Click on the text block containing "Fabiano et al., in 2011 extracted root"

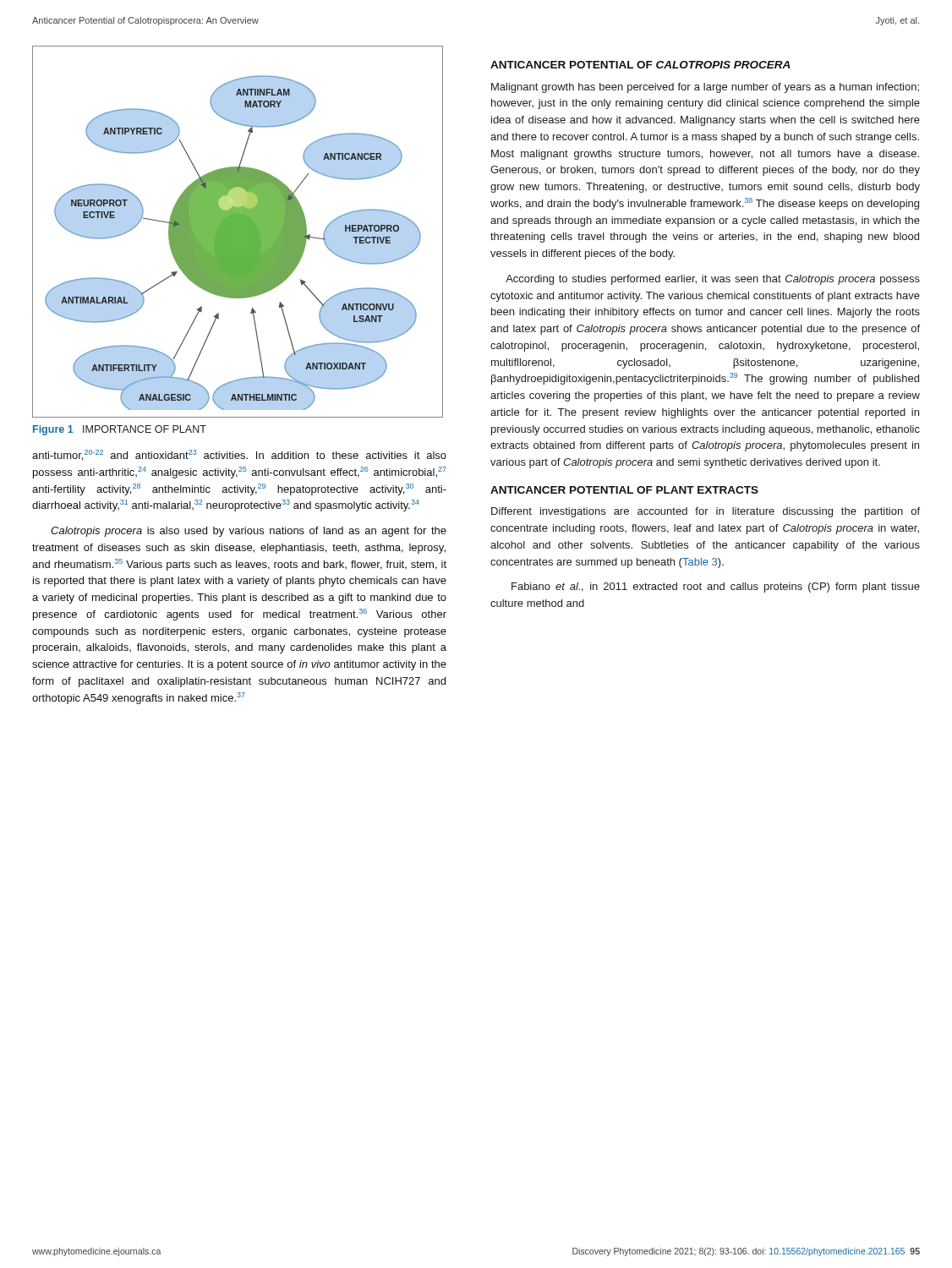[x=705, y=595]
